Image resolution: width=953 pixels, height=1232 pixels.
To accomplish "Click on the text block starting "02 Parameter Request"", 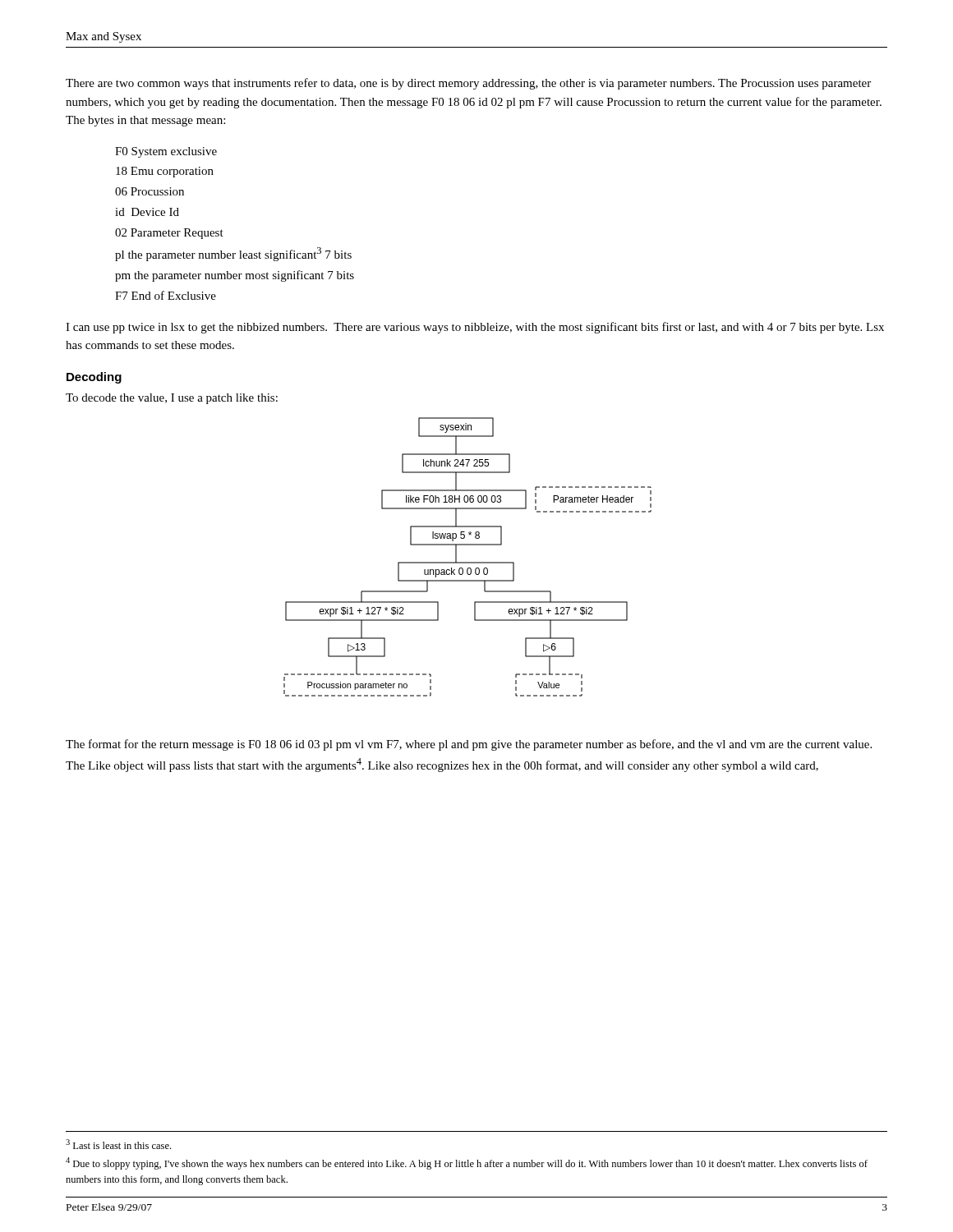I will tap(169, 232).
